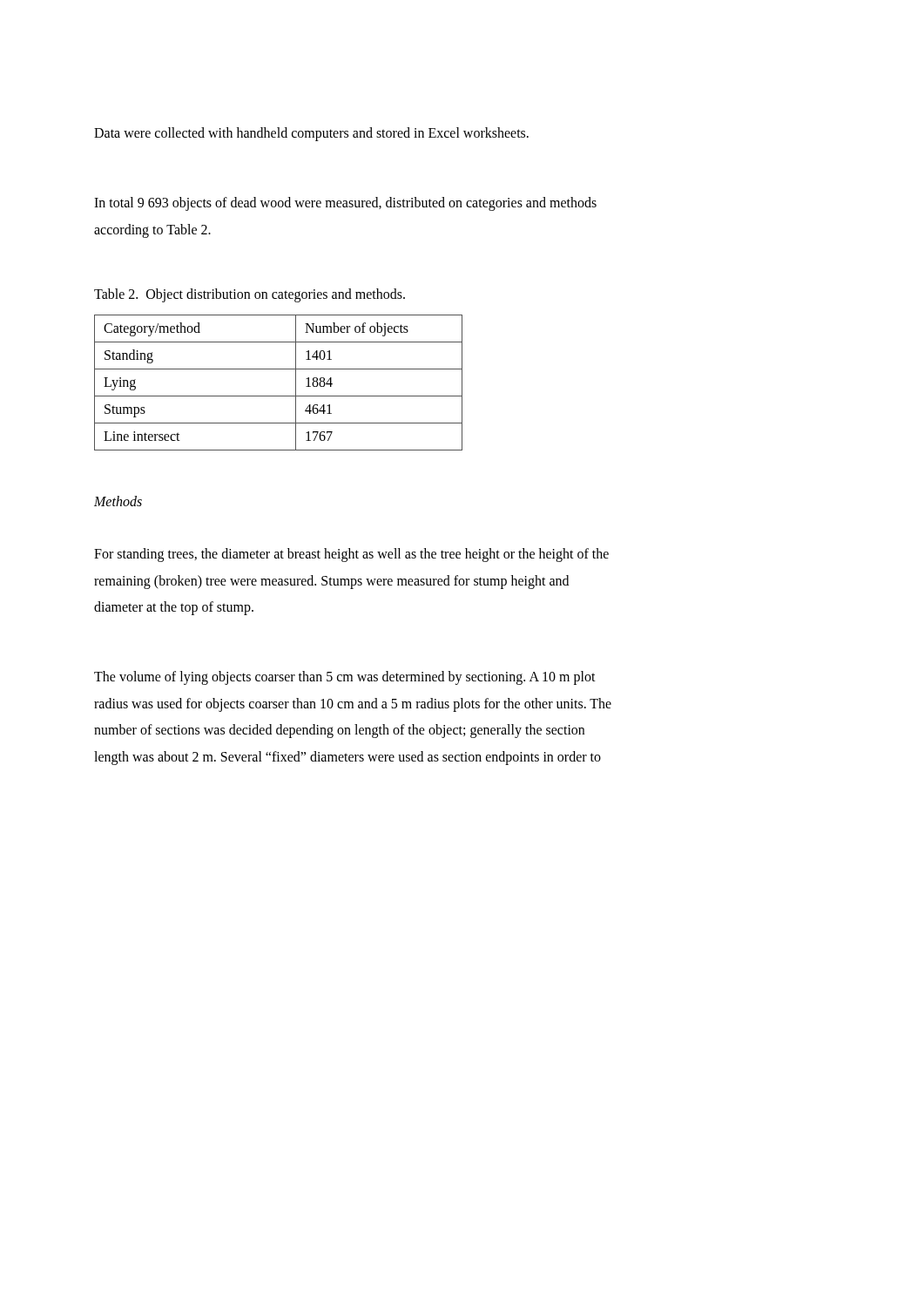The image size is (924, 1307).
Task: Point to the passage starting "For standing trees, the"
Action: point(352,580)
